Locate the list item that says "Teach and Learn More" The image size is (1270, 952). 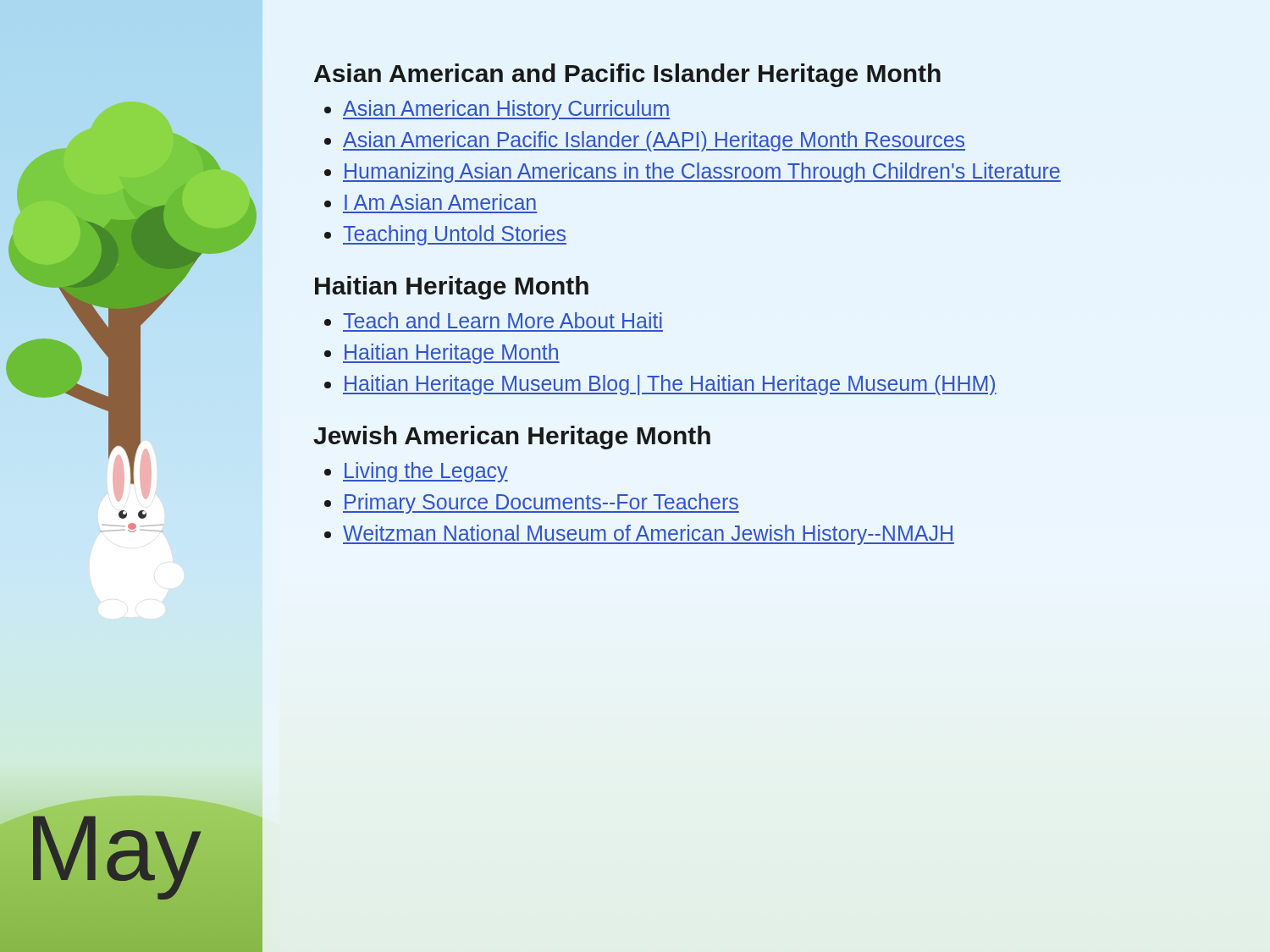click(x=503, y=321)
